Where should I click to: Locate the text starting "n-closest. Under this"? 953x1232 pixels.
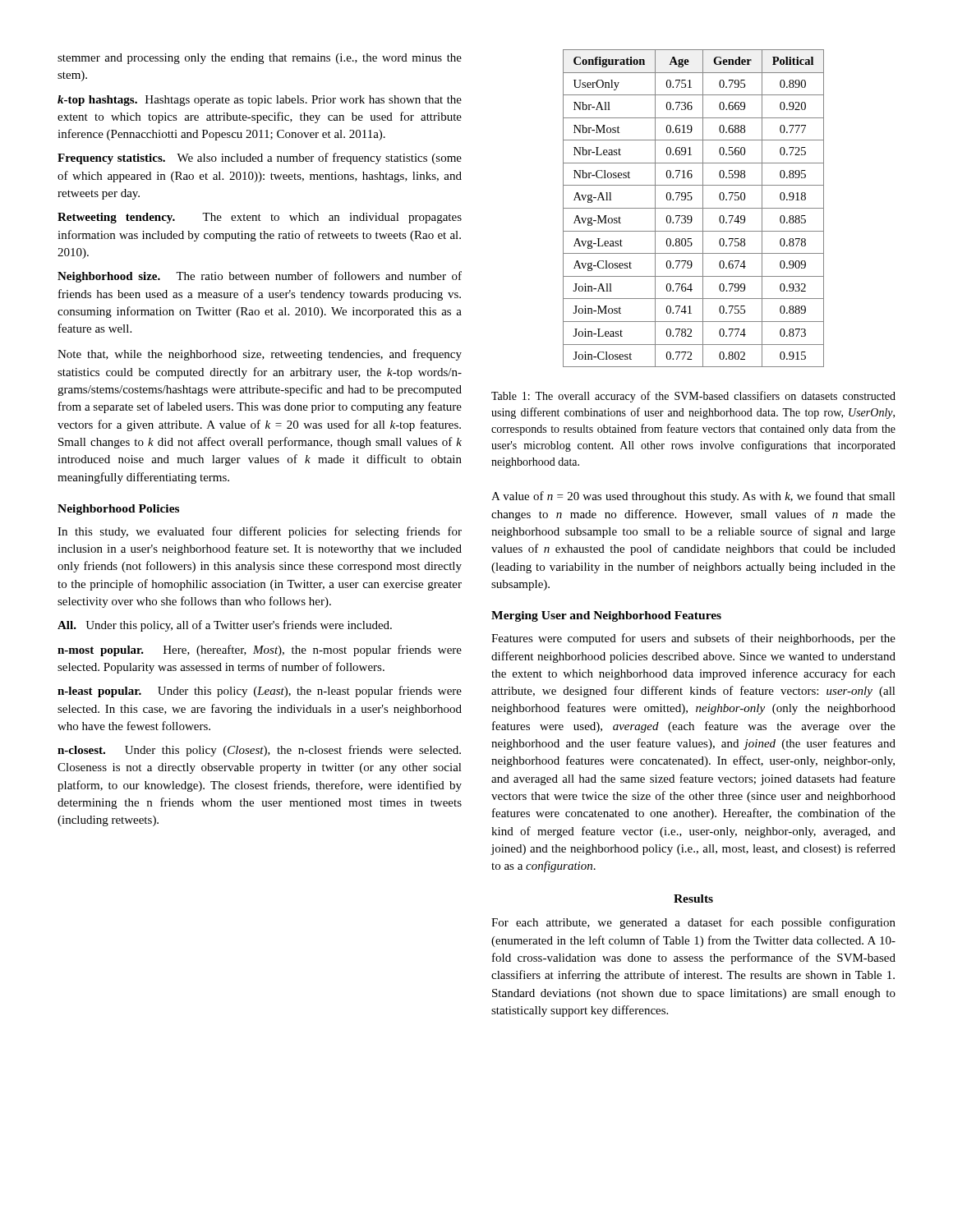[x=260, y=786]
